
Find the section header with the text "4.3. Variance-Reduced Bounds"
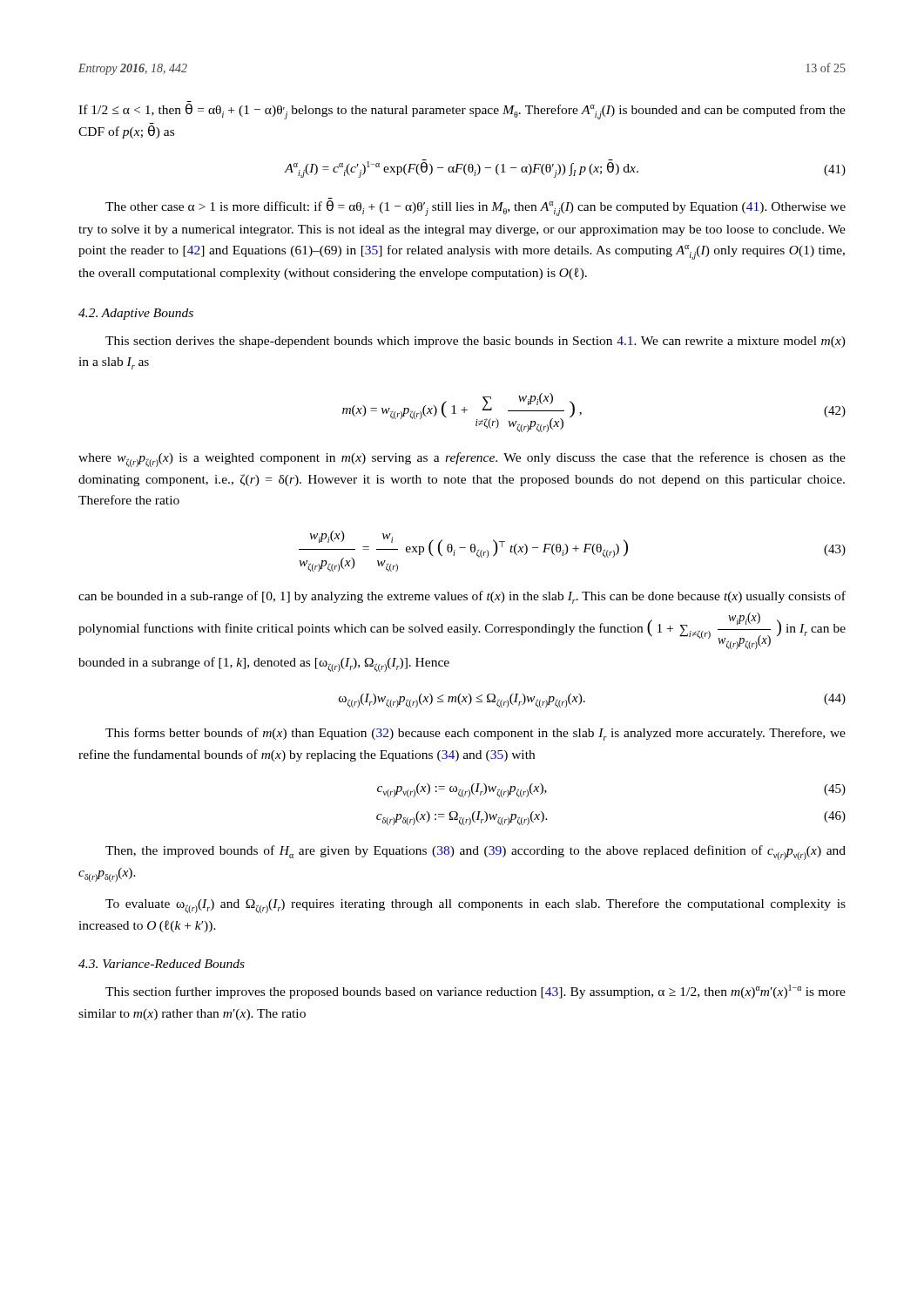pos(162,964)
